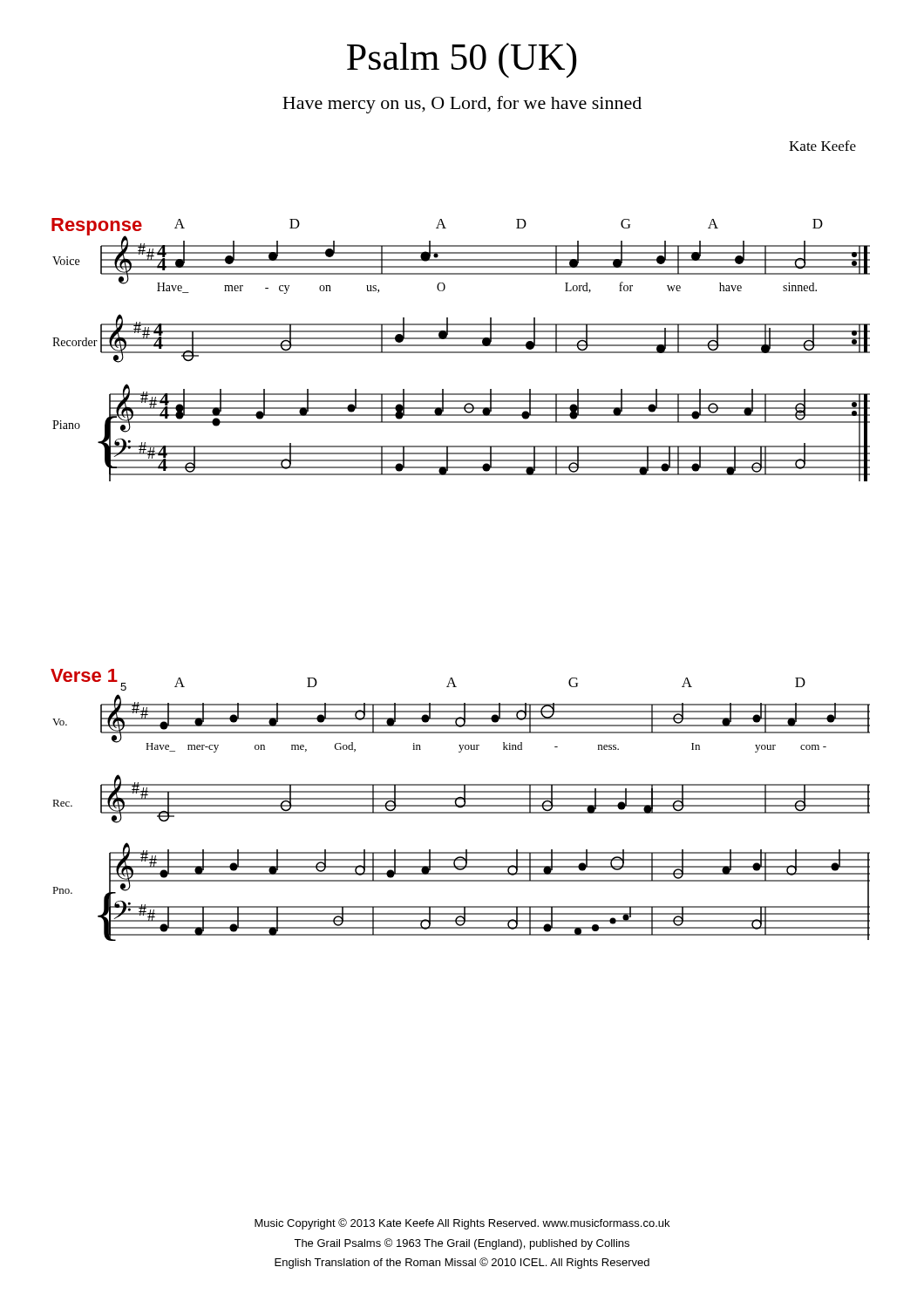This screenshot has height=1308, width=924.
Task: Navigate to the text starting "Verse 1"
Action: (84, 675)
